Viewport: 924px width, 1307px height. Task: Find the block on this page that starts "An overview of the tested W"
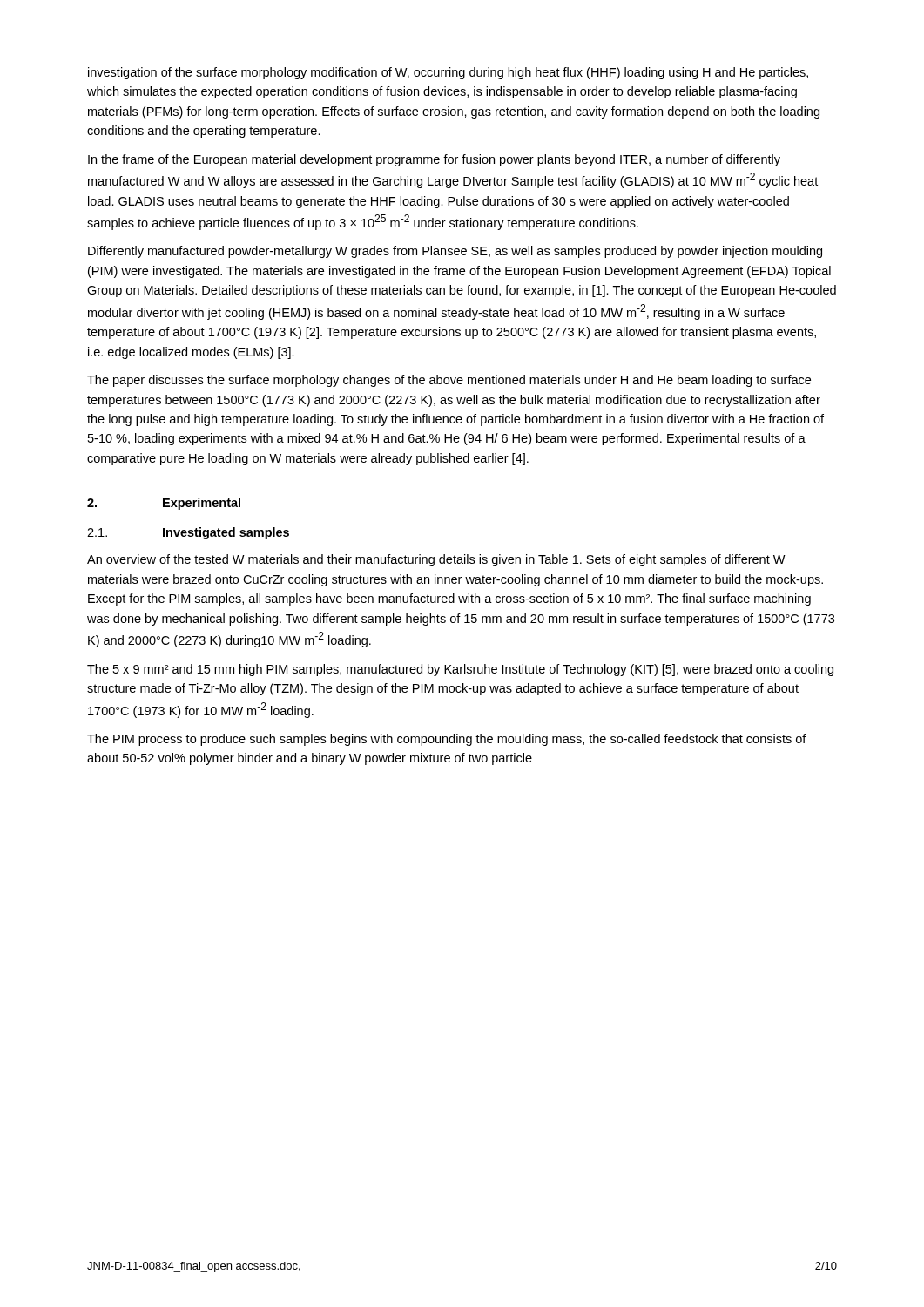click(462, 600)
